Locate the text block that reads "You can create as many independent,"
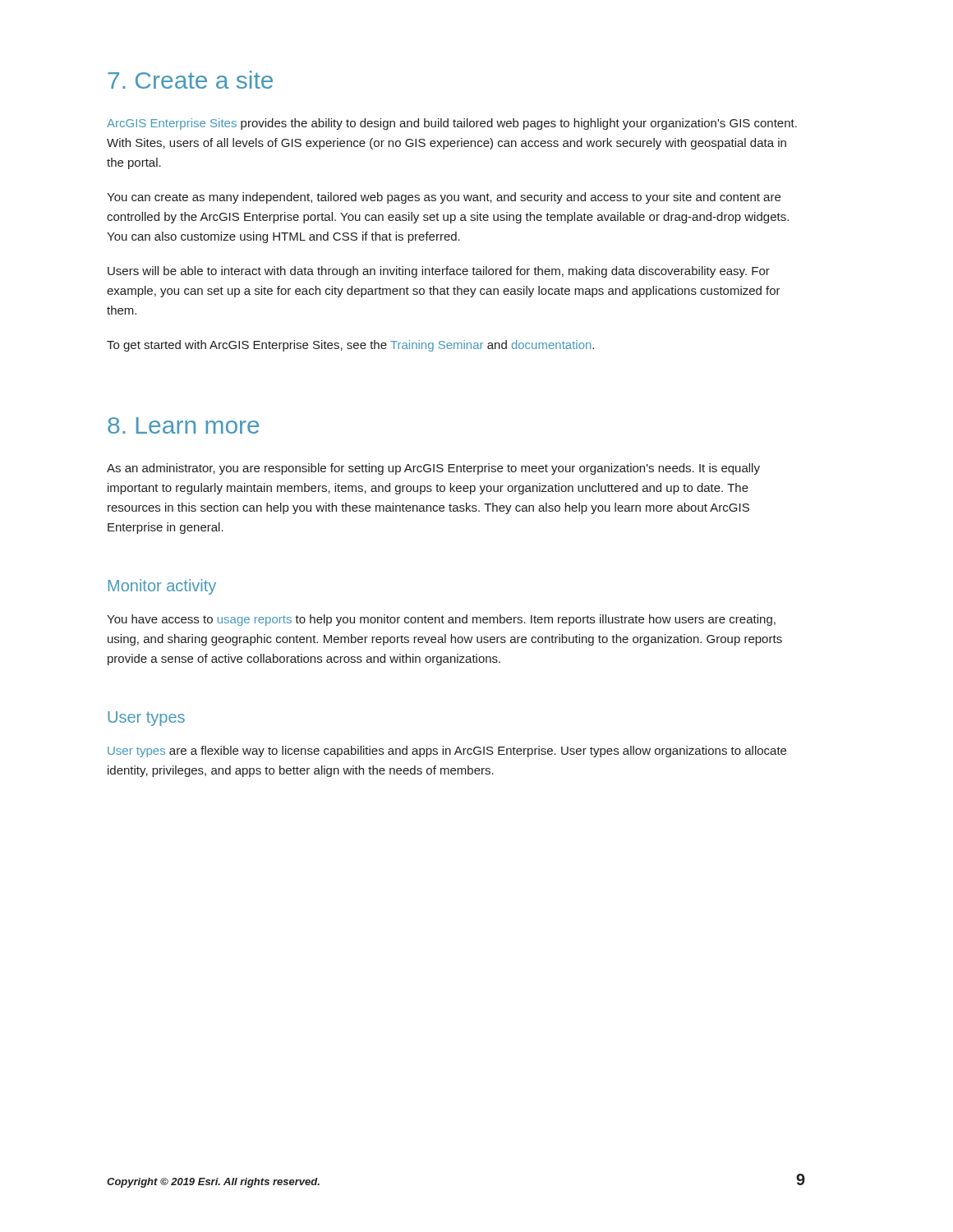953x1232 pixels. (448, 216)
